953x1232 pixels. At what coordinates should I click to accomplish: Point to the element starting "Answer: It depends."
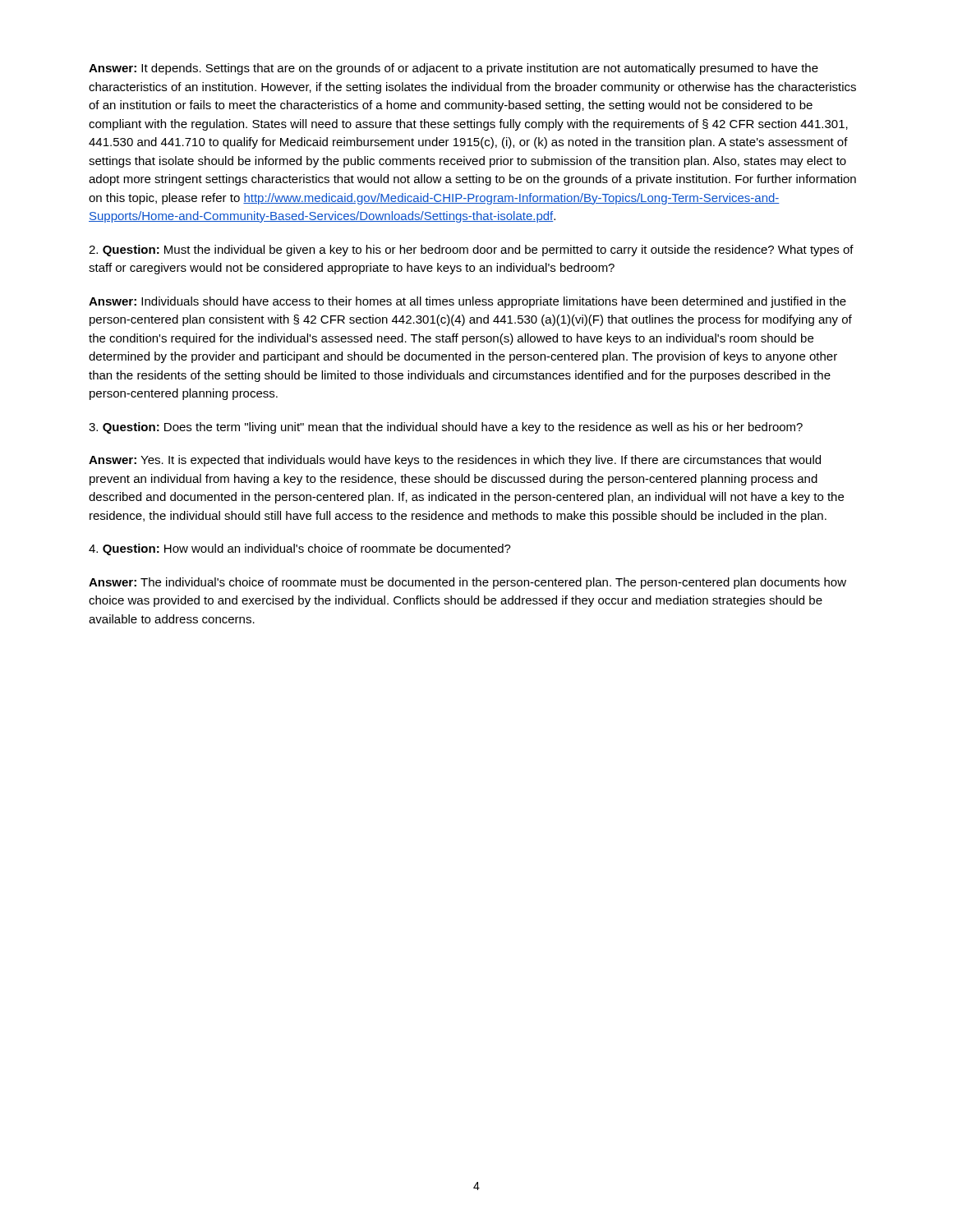(x=473, y=142)
